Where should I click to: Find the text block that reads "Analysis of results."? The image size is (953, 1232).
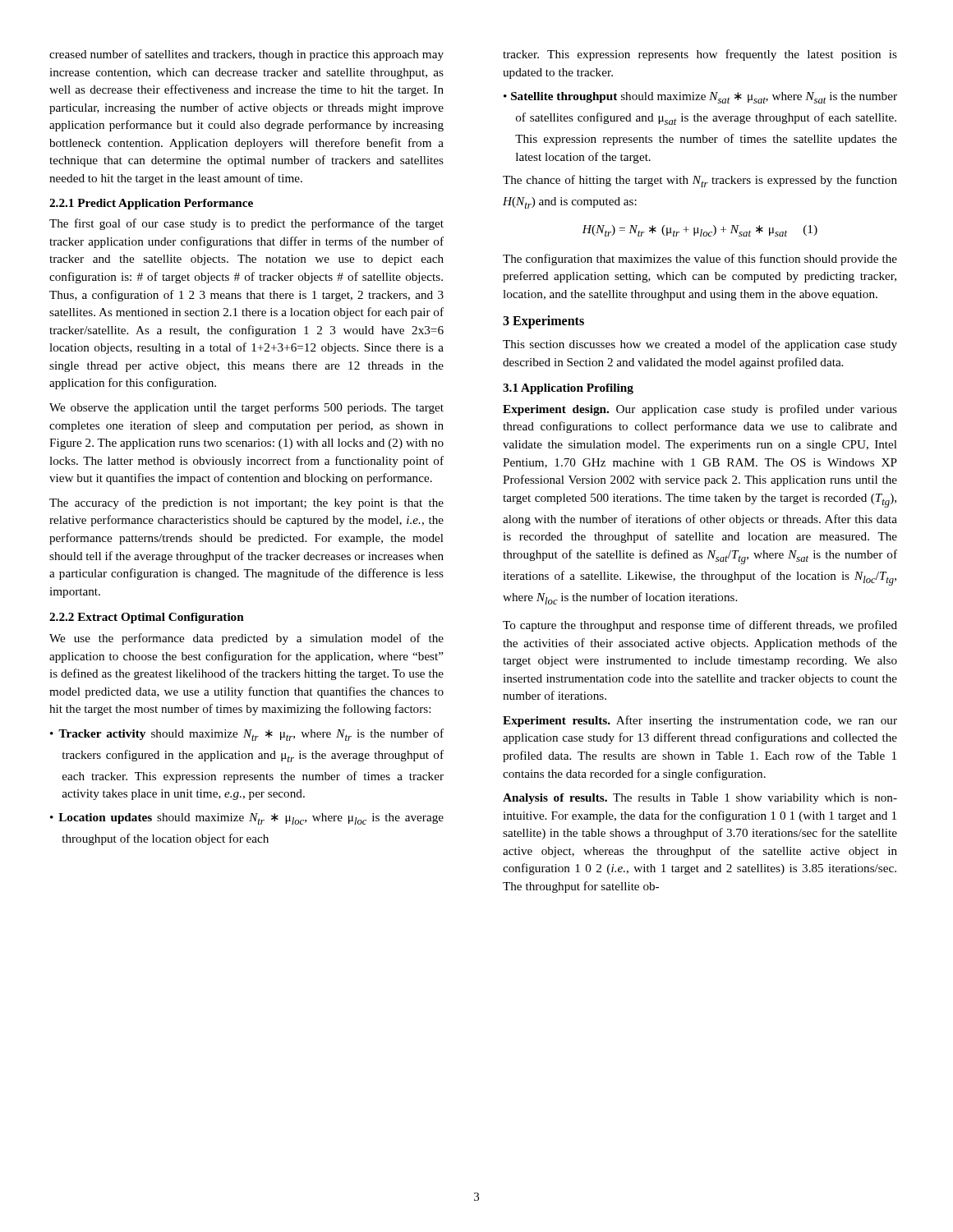(700, 842)
